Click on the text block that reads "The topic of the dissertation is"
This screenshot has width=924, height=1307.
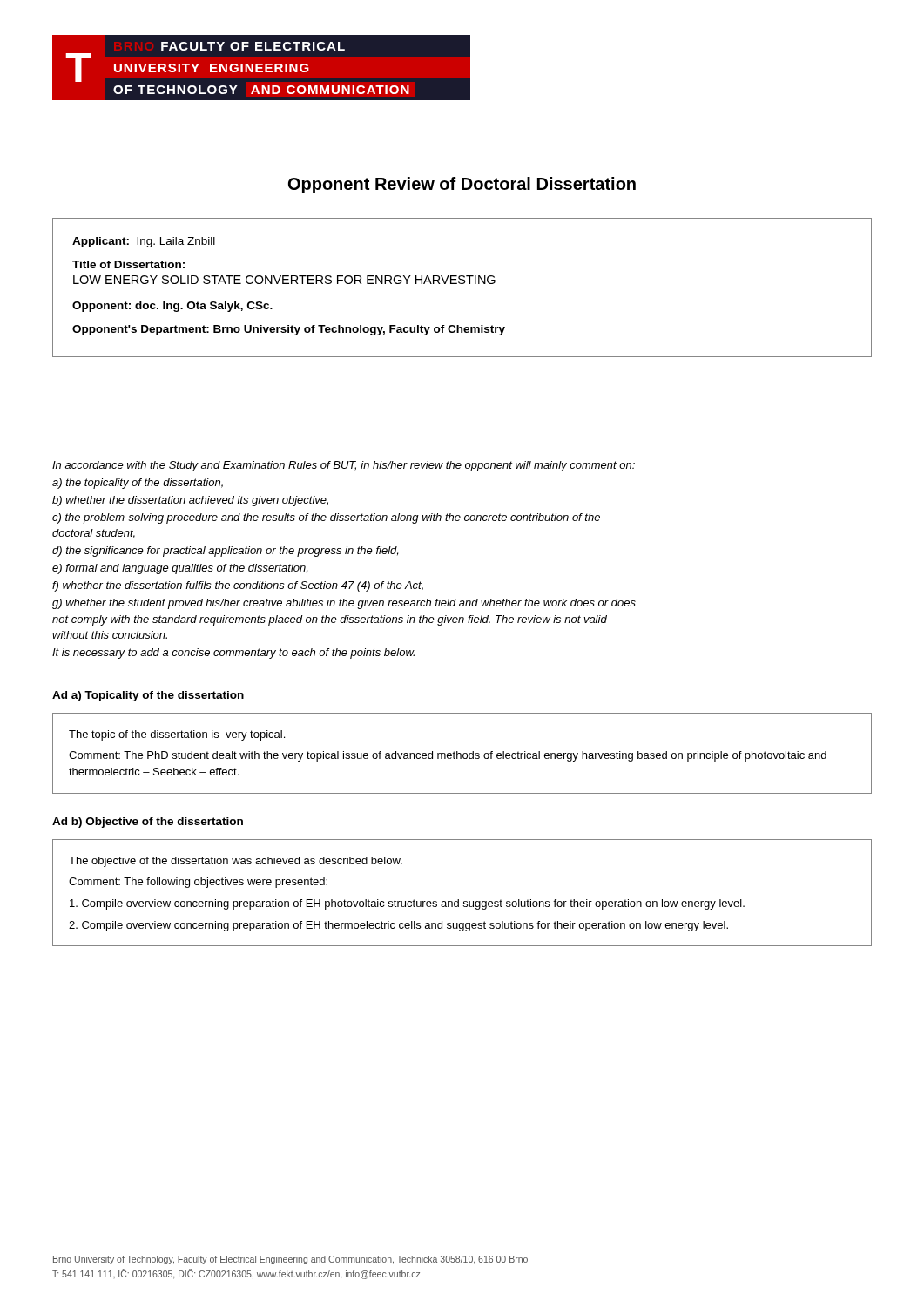pyautogui.click(x=462, y=753)
